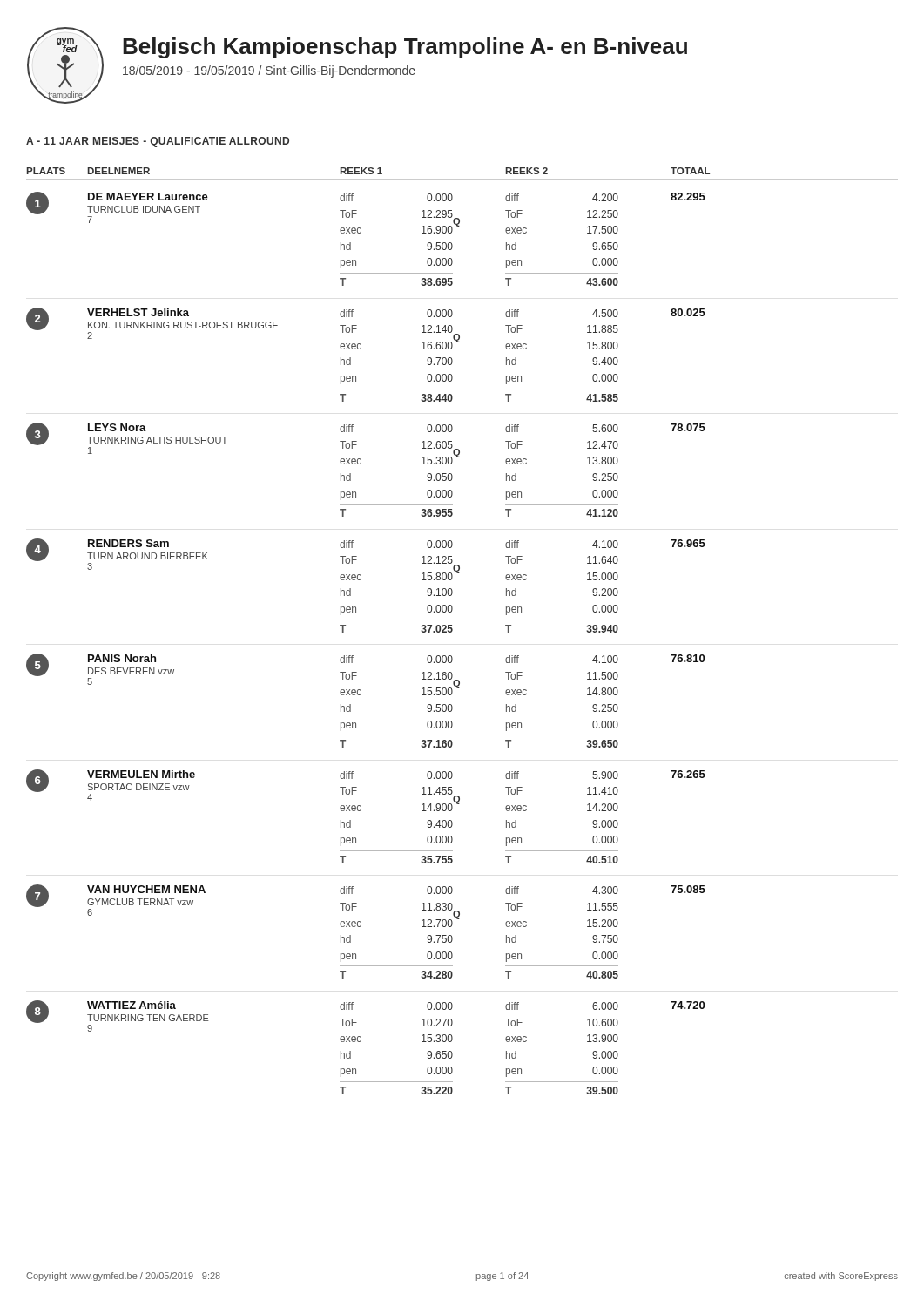Locate the block of text that opens with "18/05/2019 - 19/05/2019 /"

click(x=269, y=71)
